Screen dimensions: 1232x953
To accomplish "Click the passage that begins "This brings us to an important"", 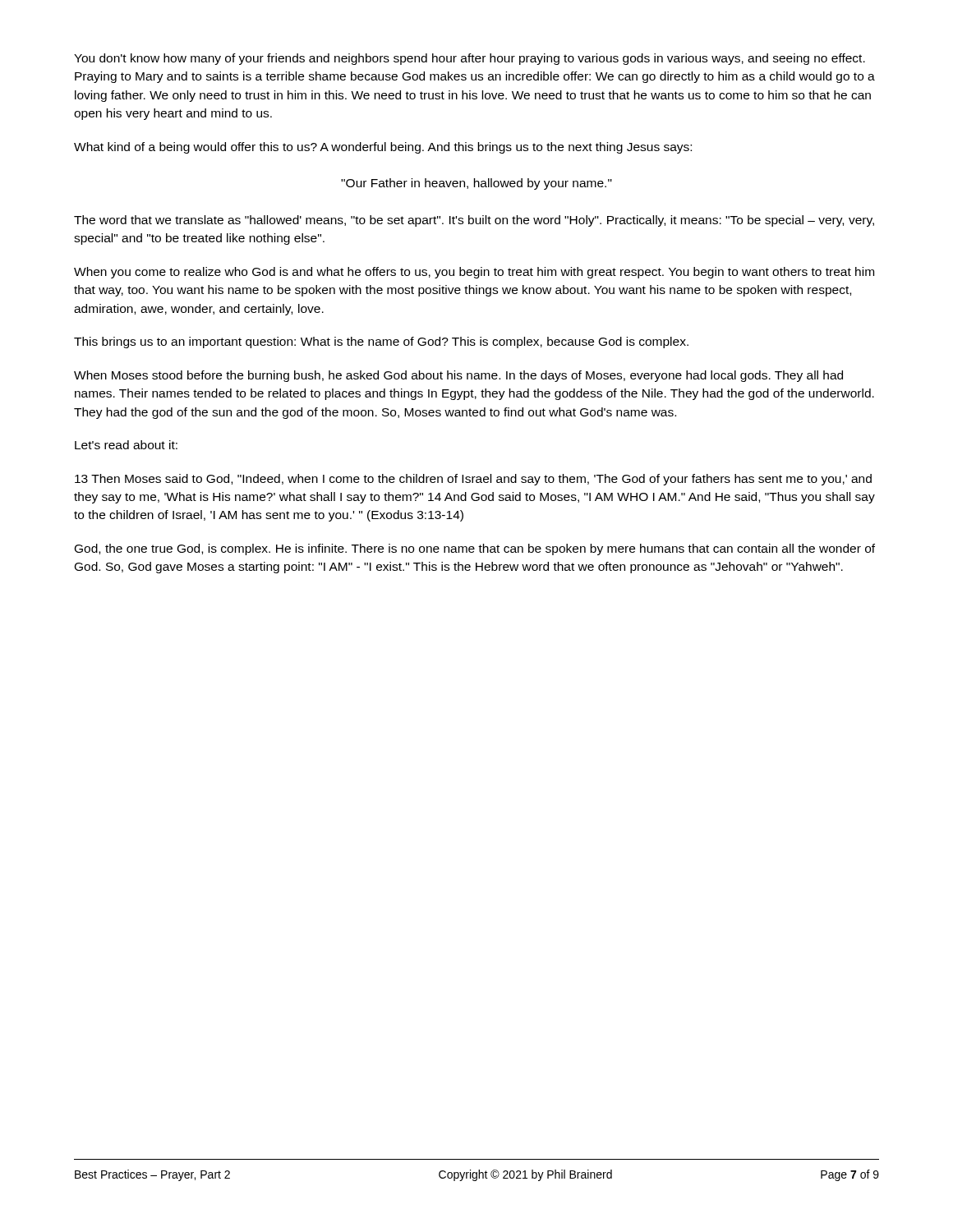I will coord(382,341).
